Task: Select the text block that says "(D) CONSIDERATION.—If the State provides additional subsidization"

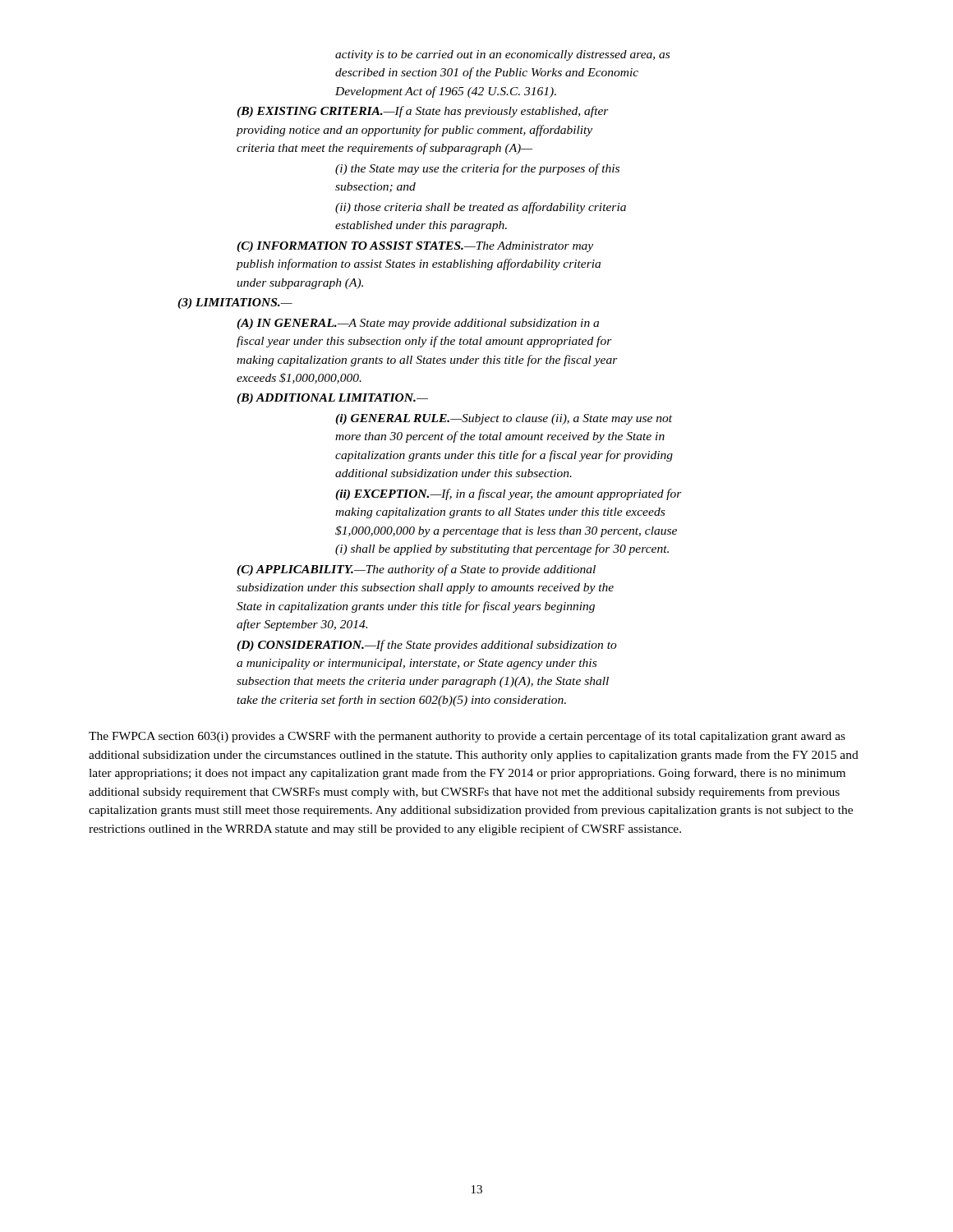Action: 550,672
